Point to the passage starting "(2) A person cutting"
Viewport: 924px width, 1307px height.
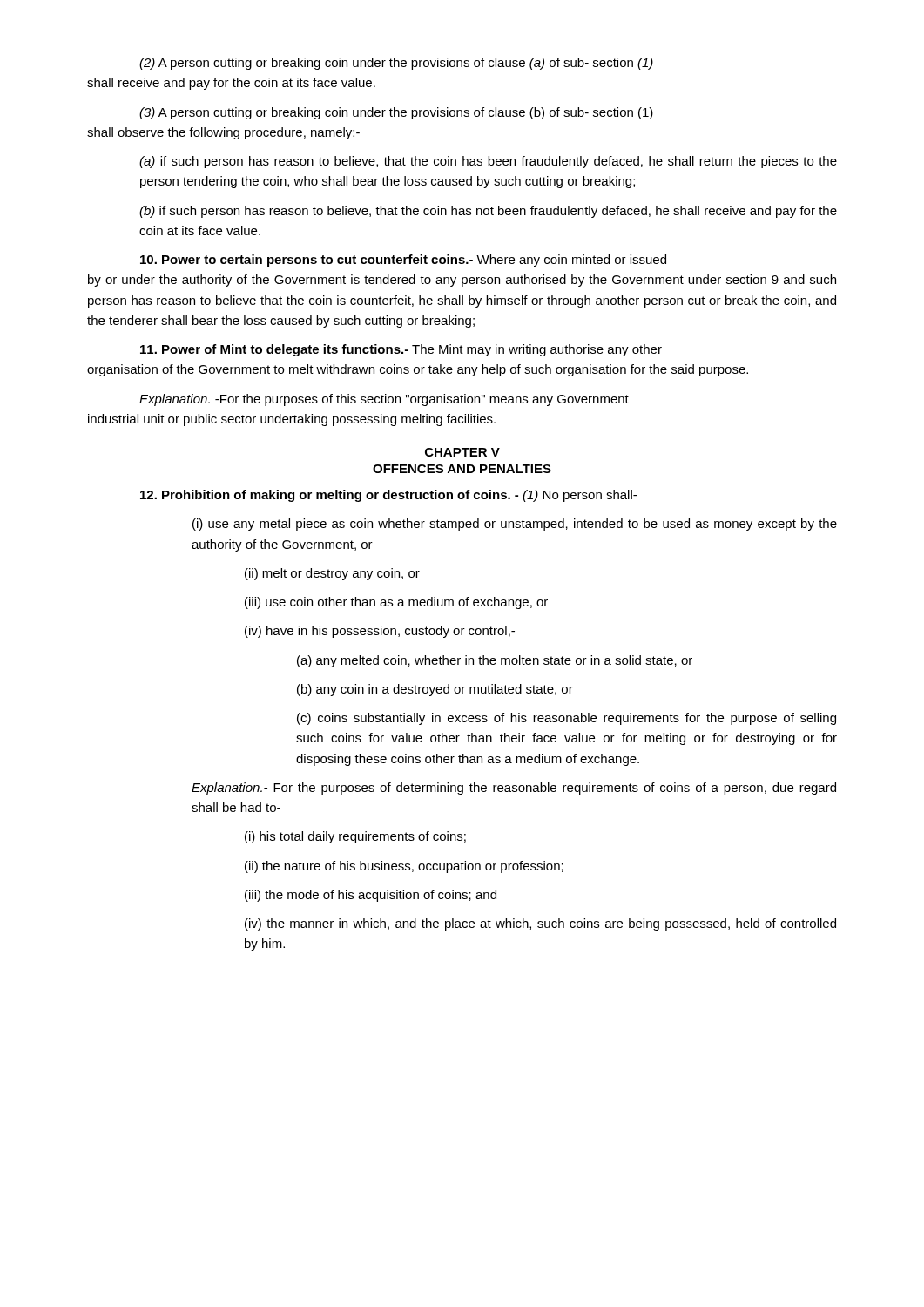[462, 73]
